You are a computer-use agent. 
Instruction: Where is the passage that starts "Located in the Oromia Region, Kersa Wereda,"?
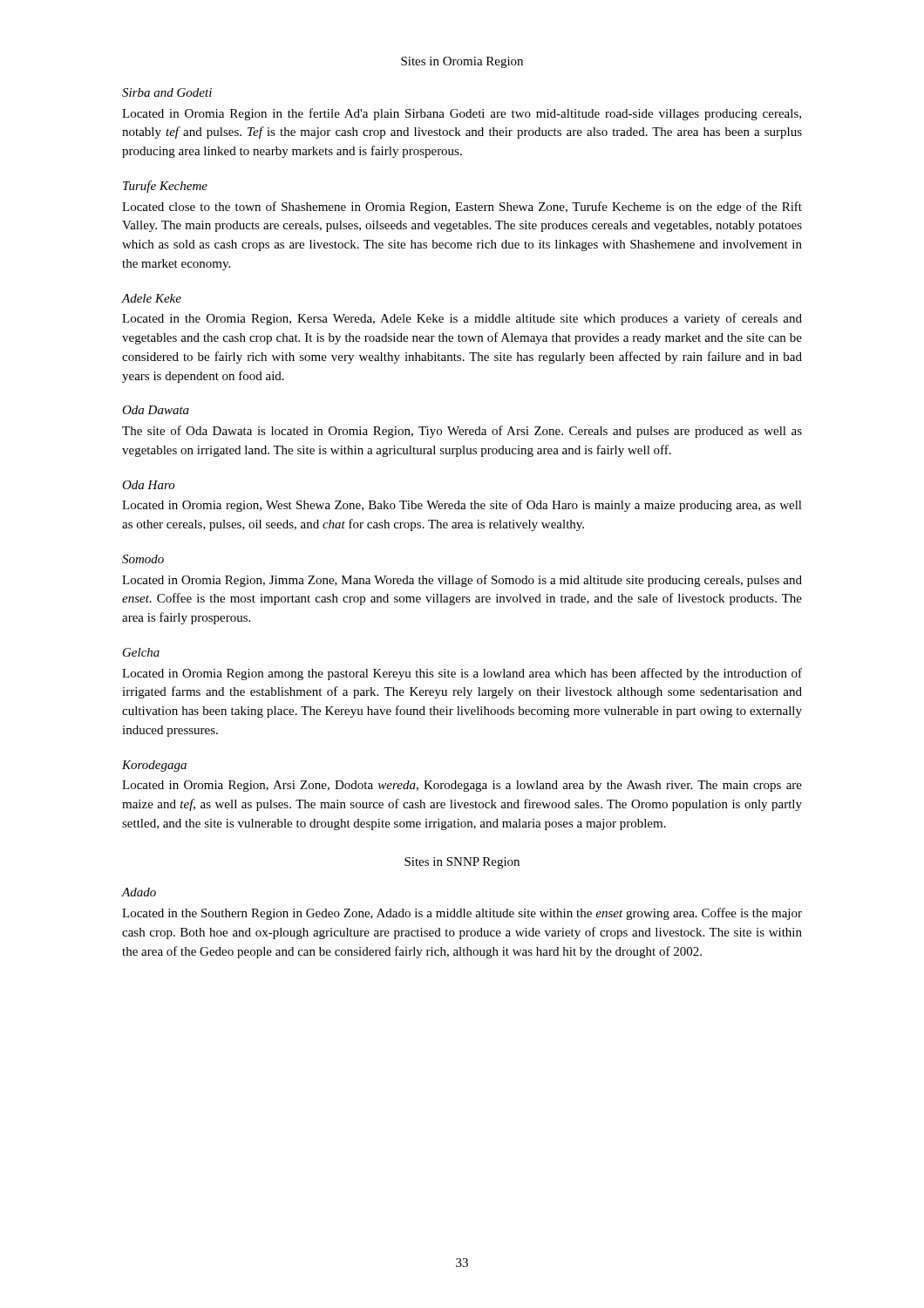pyautogui.click(x=462, y=347)
